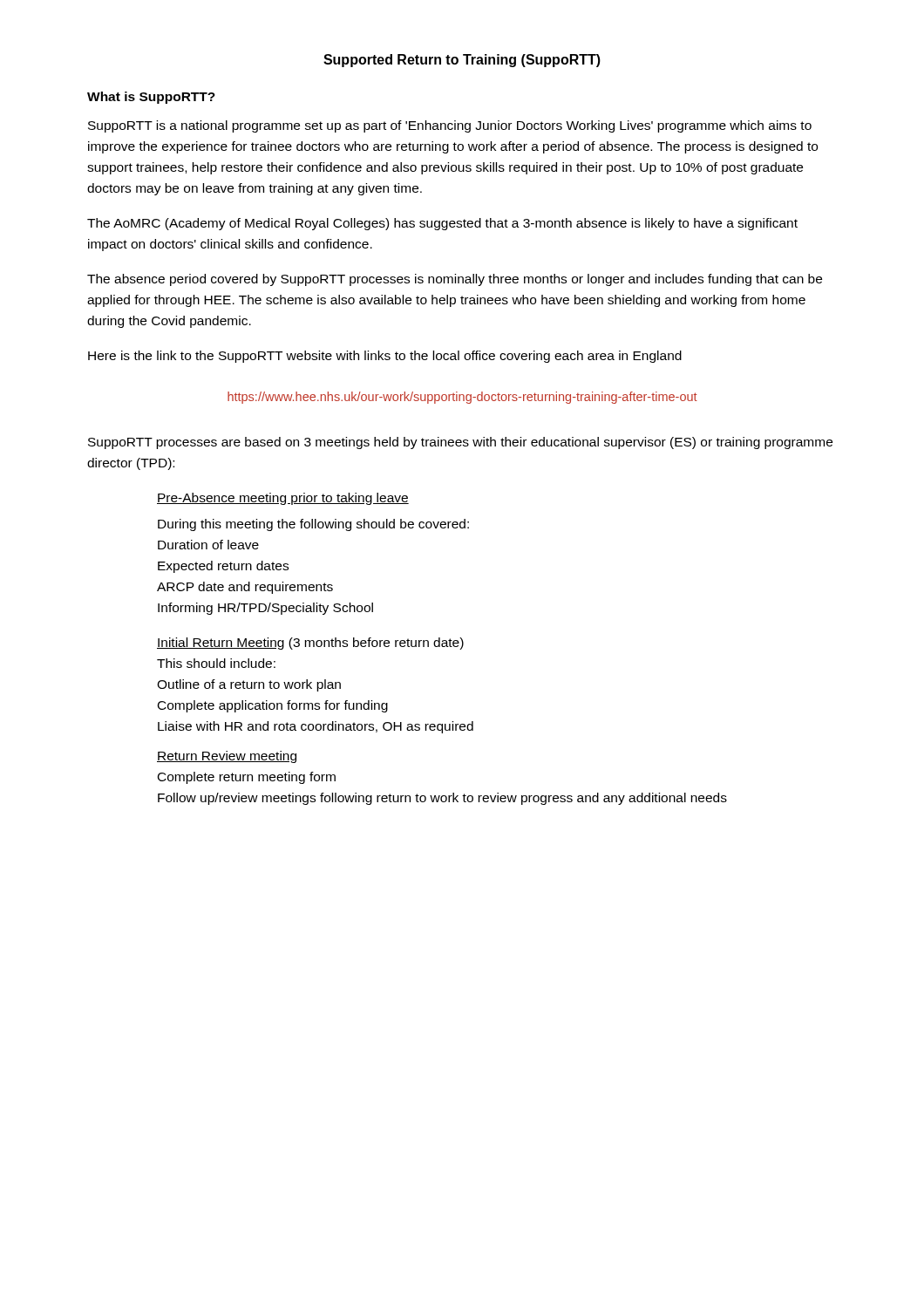Screen dimensions: 1308x924
Task: Locate the block starting "ARCP date and"
Action: pyautogui.click(x=245, y=586)
